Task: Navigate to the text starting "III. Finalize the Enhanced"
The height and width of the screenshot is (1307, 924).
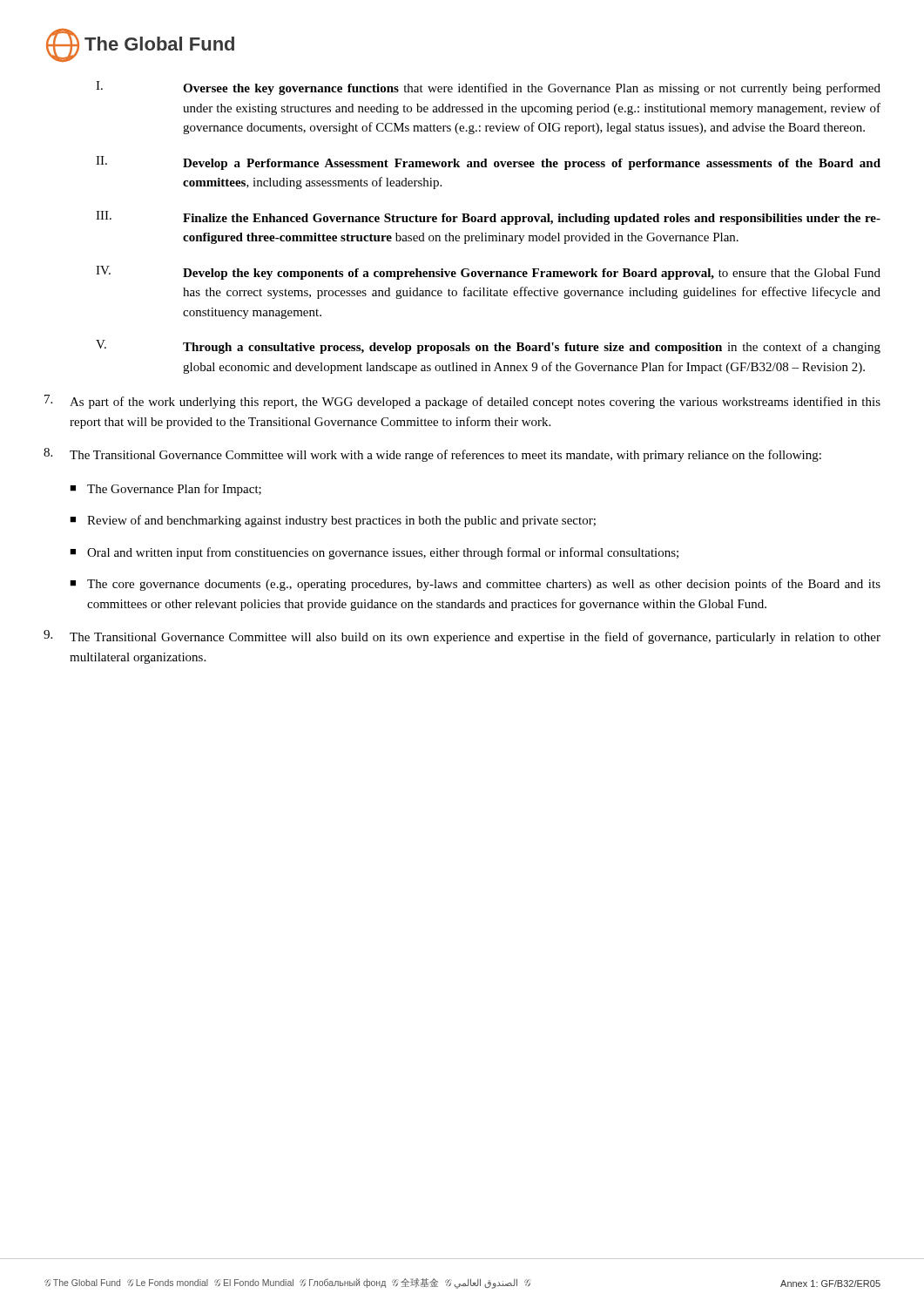Action: click(x=462, y=227)
